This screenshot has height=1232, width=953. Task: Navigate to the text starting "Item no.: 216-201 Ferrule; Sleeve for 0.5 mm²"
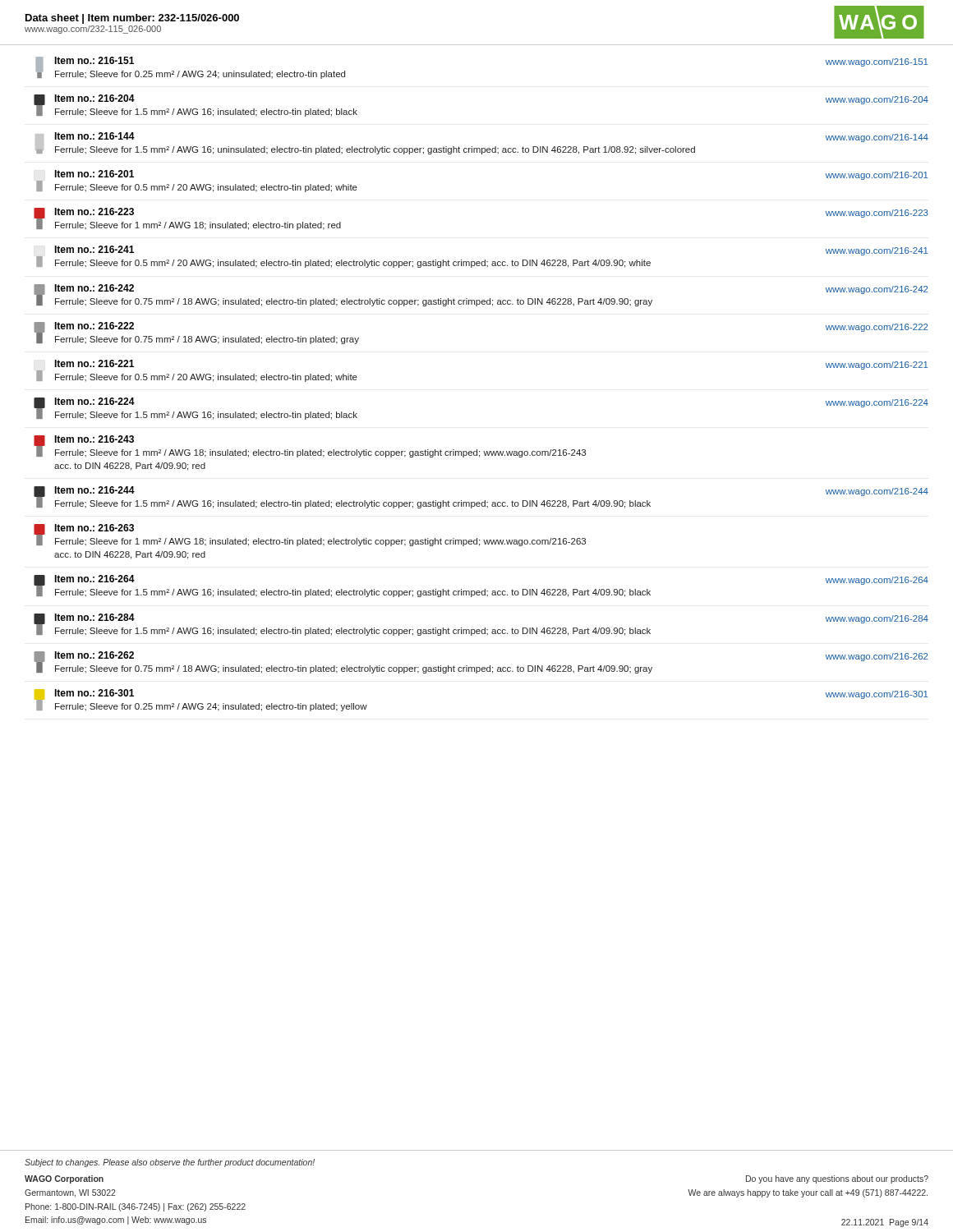pos(131,177)
